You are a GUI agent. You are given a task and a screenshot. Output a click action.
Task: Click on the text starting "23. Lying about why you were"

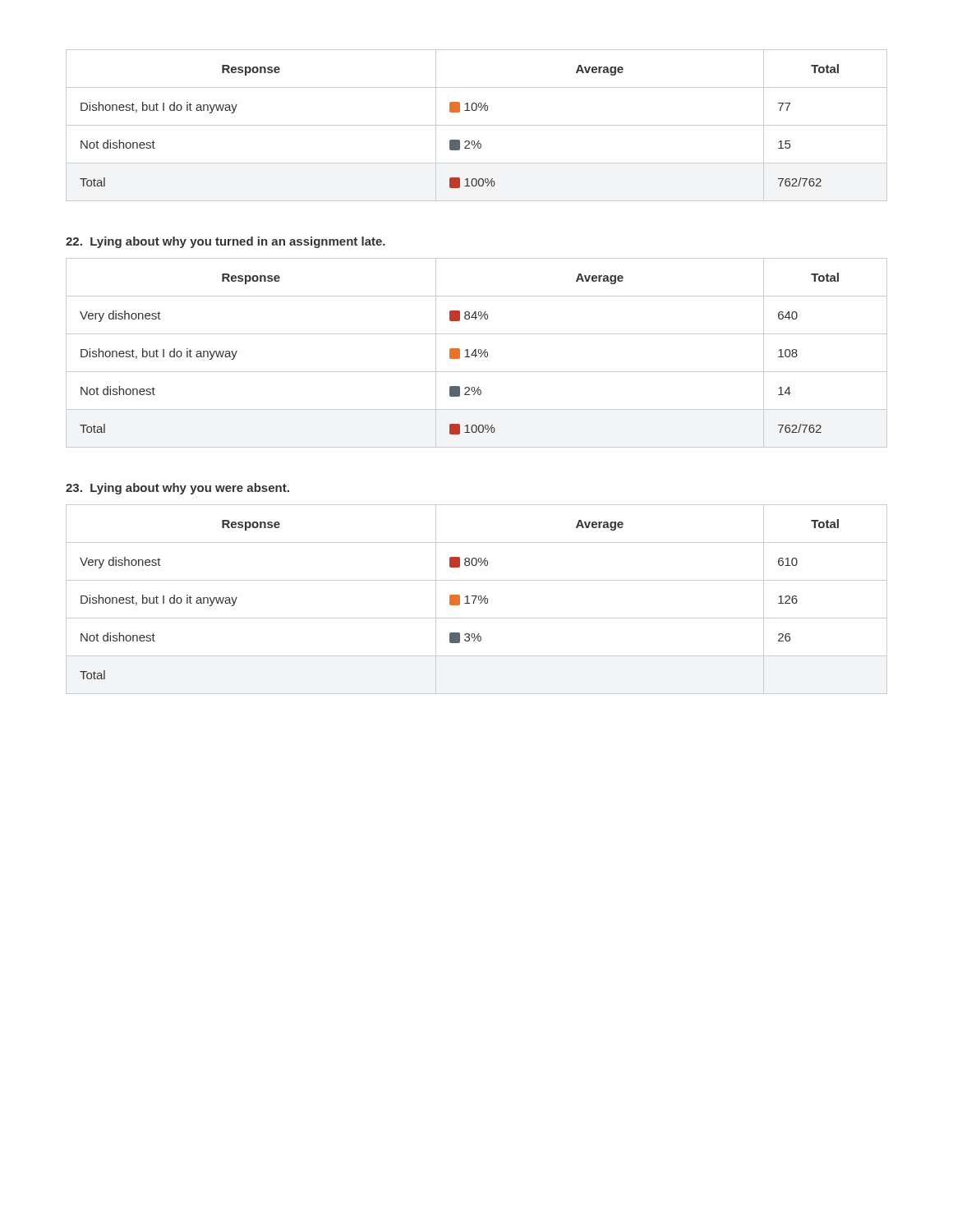point(178,487)
